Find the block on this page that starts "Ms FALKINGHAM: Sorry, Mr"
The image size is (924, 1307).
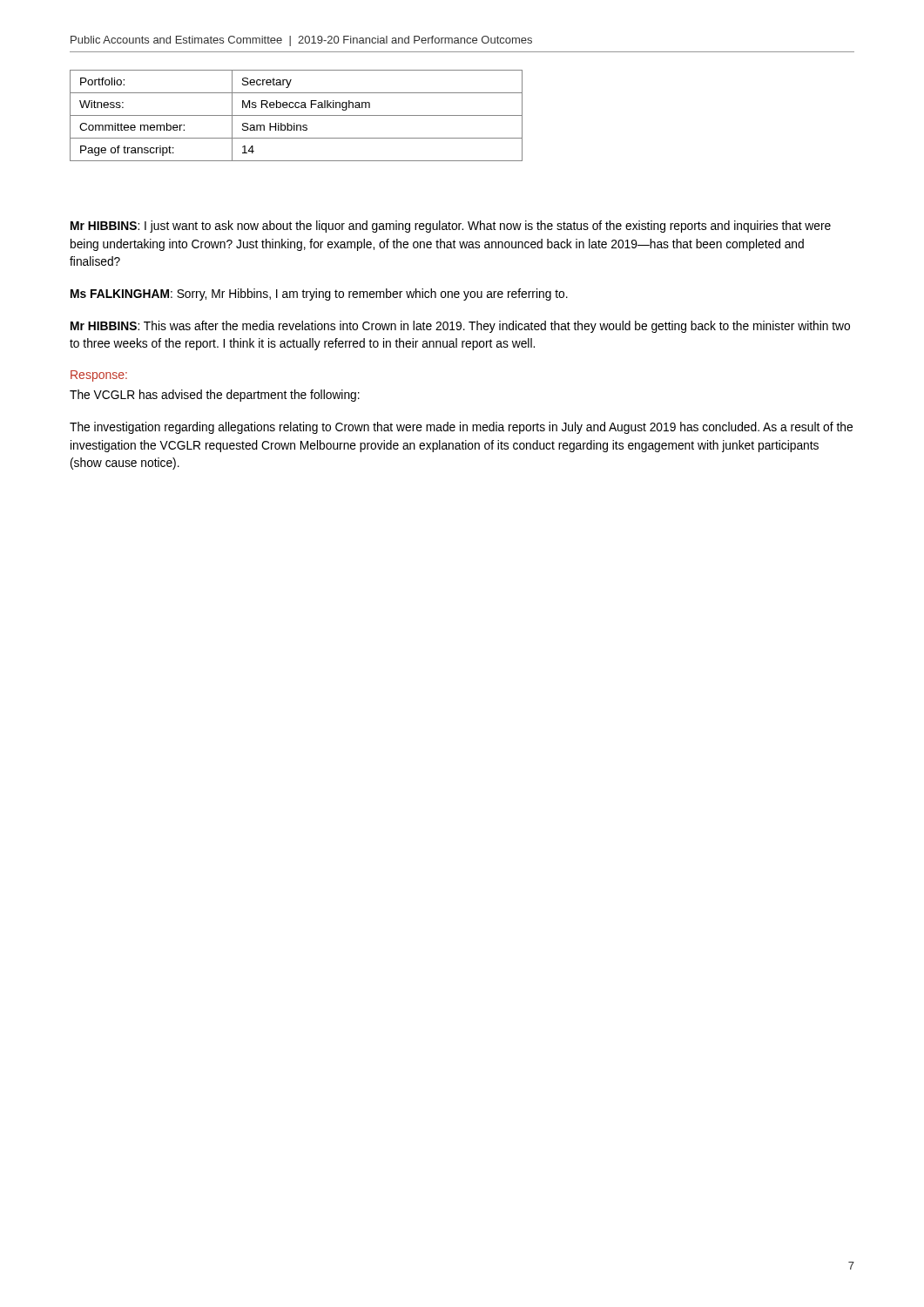[319, 294]
